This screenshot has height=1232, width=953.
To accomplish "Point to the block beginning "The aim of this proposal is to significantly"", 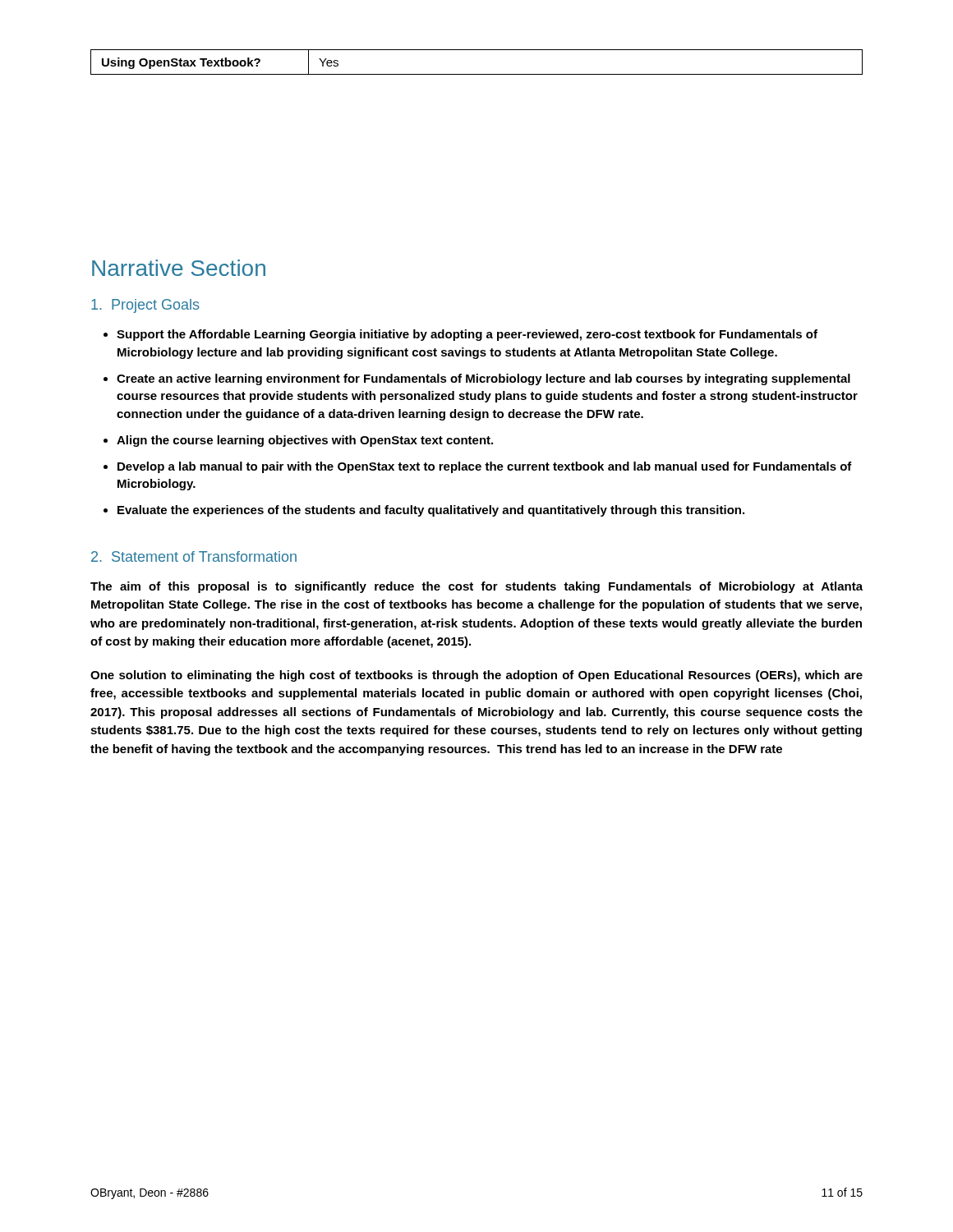I will point(476,614).
